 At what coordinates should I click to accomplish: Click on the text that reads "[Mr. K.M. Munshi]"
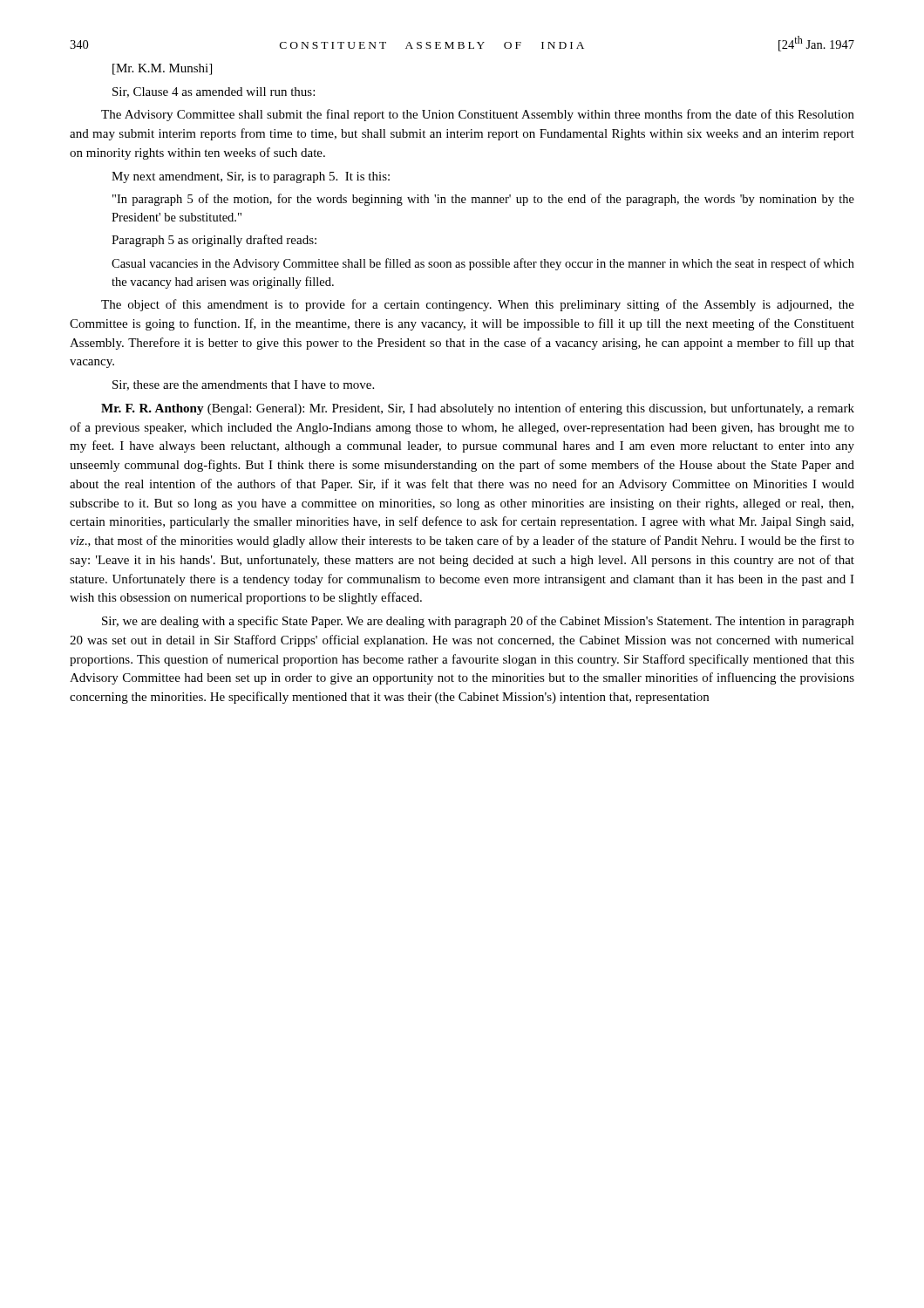coord(162,69)
